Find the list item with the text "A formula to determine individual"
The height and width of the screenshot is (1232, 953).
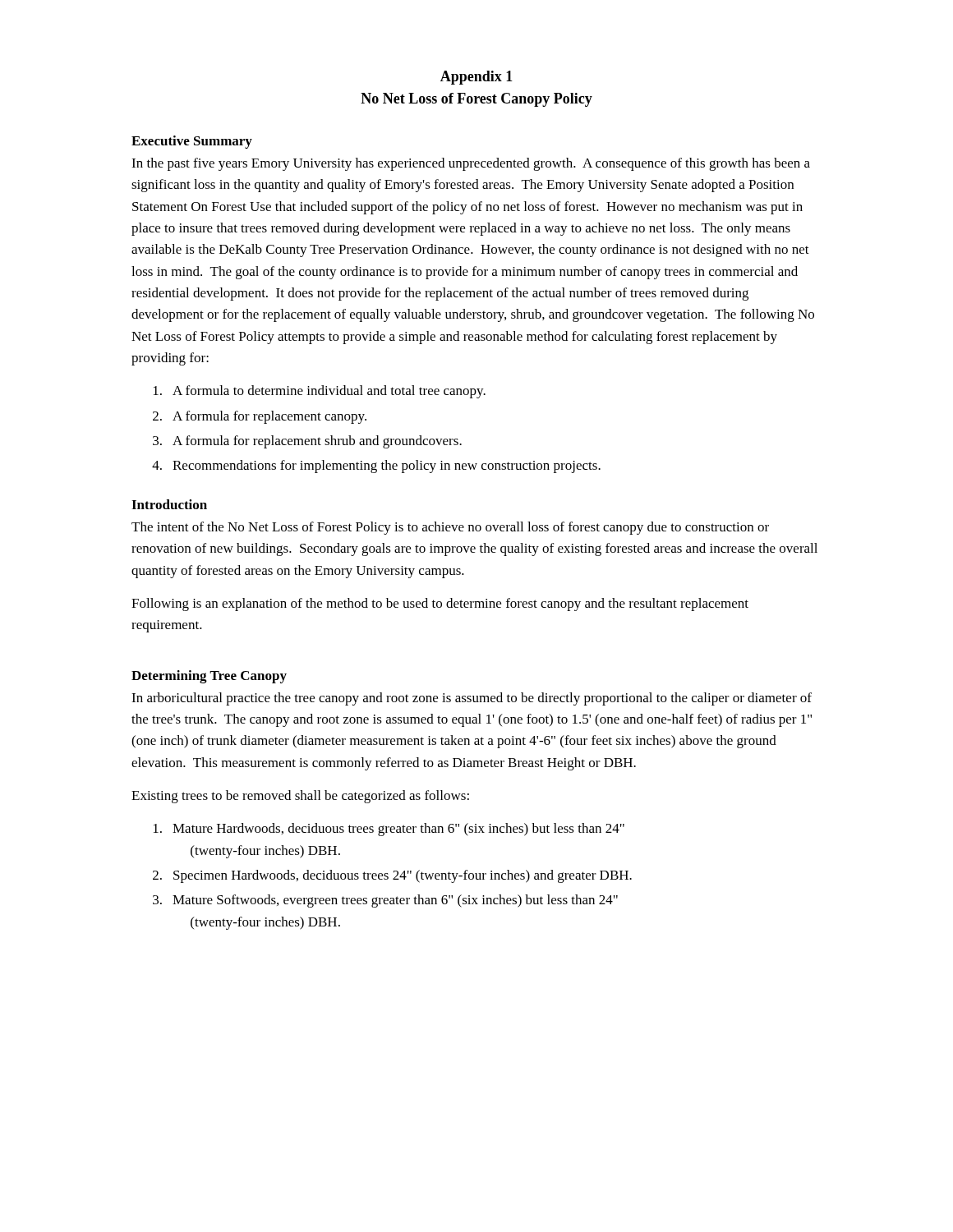point(309,391)
